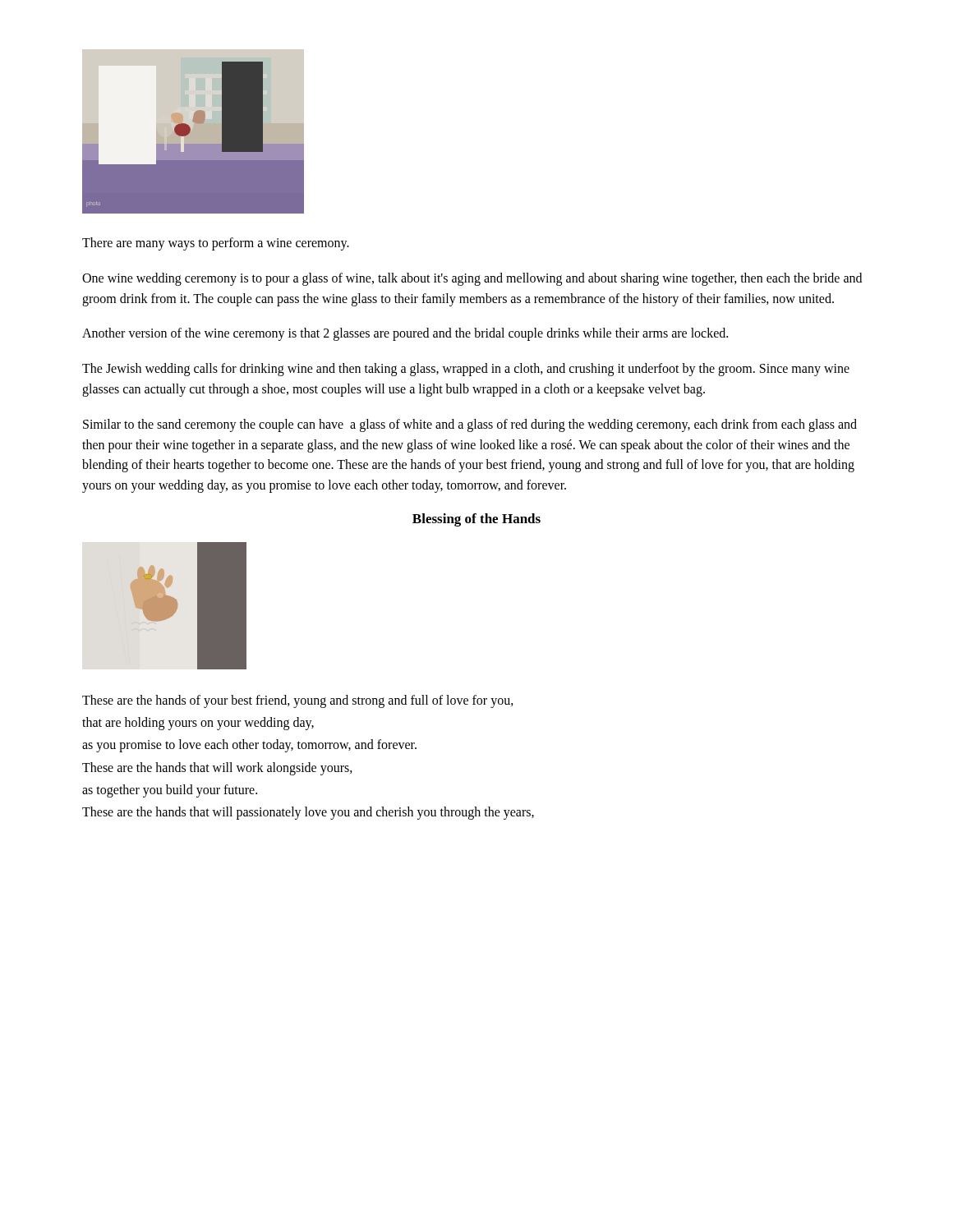Find the element starting "Blessing of the Hands"
Screen dimensions: 1232x953
(476, 519)
